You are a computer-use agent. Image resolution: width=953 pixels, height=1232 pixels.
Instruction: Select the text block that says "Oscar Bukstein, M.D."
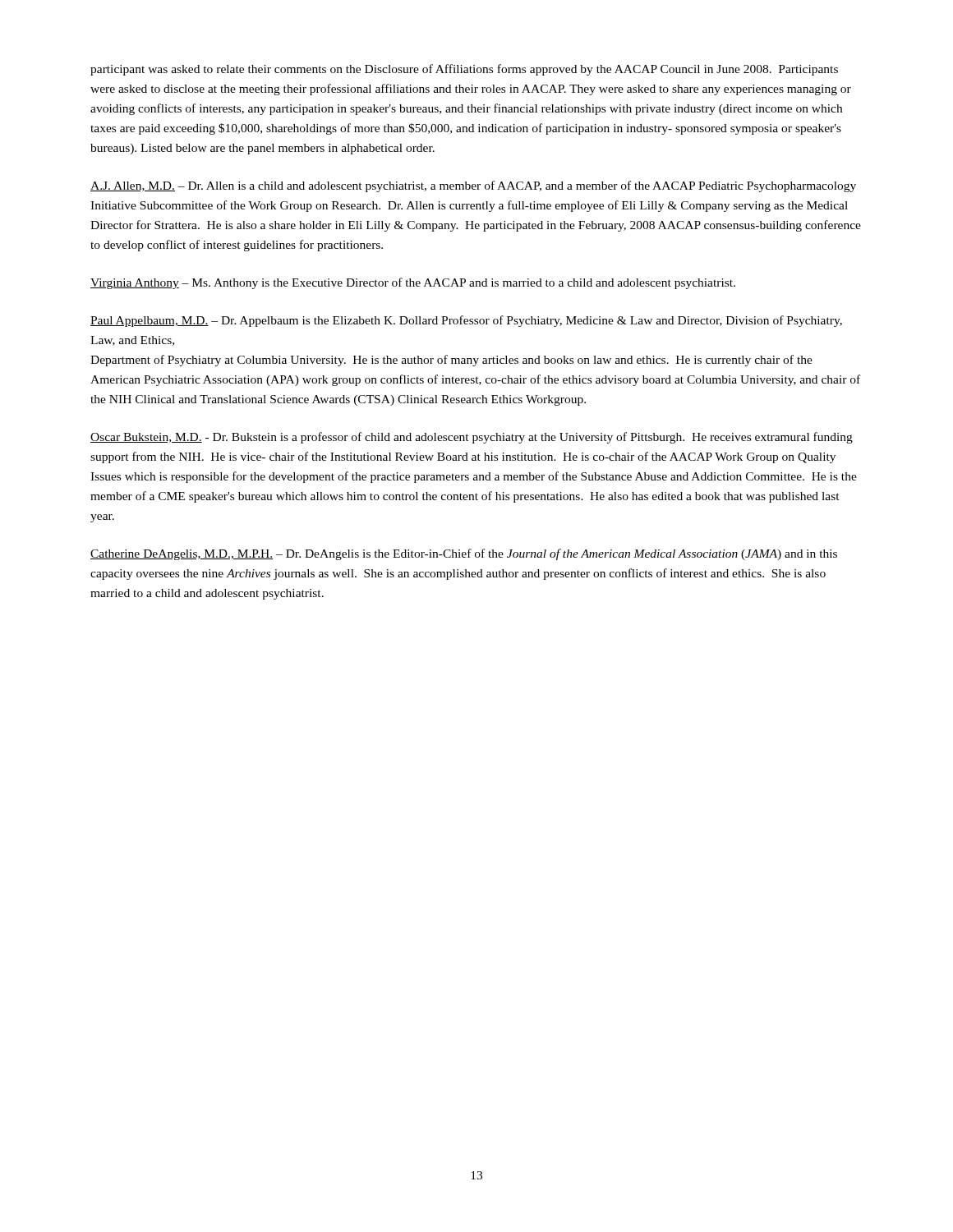point(473,476)
